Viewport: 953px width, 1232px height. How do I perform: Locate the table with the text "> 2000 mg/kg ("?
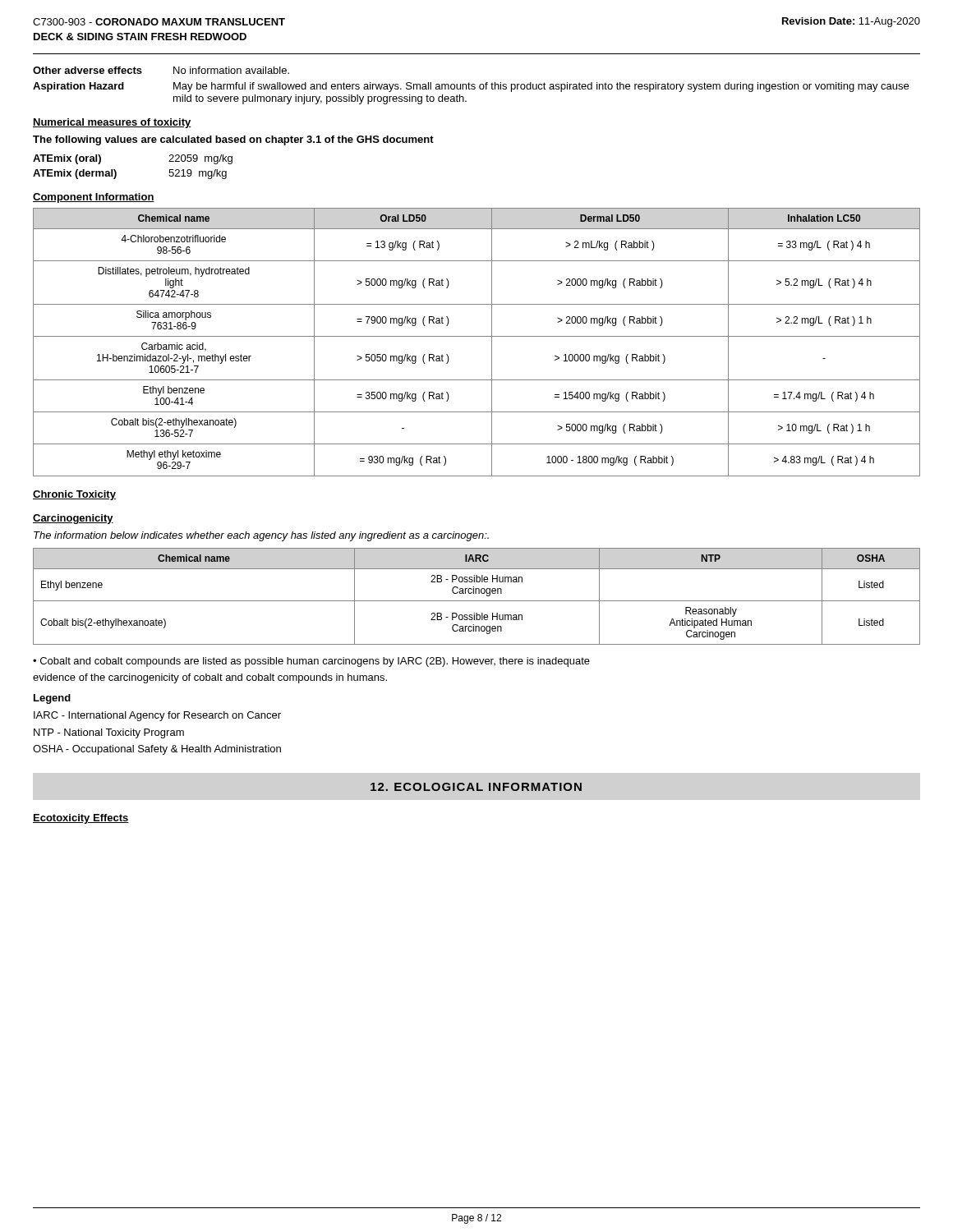pos(476,342)
